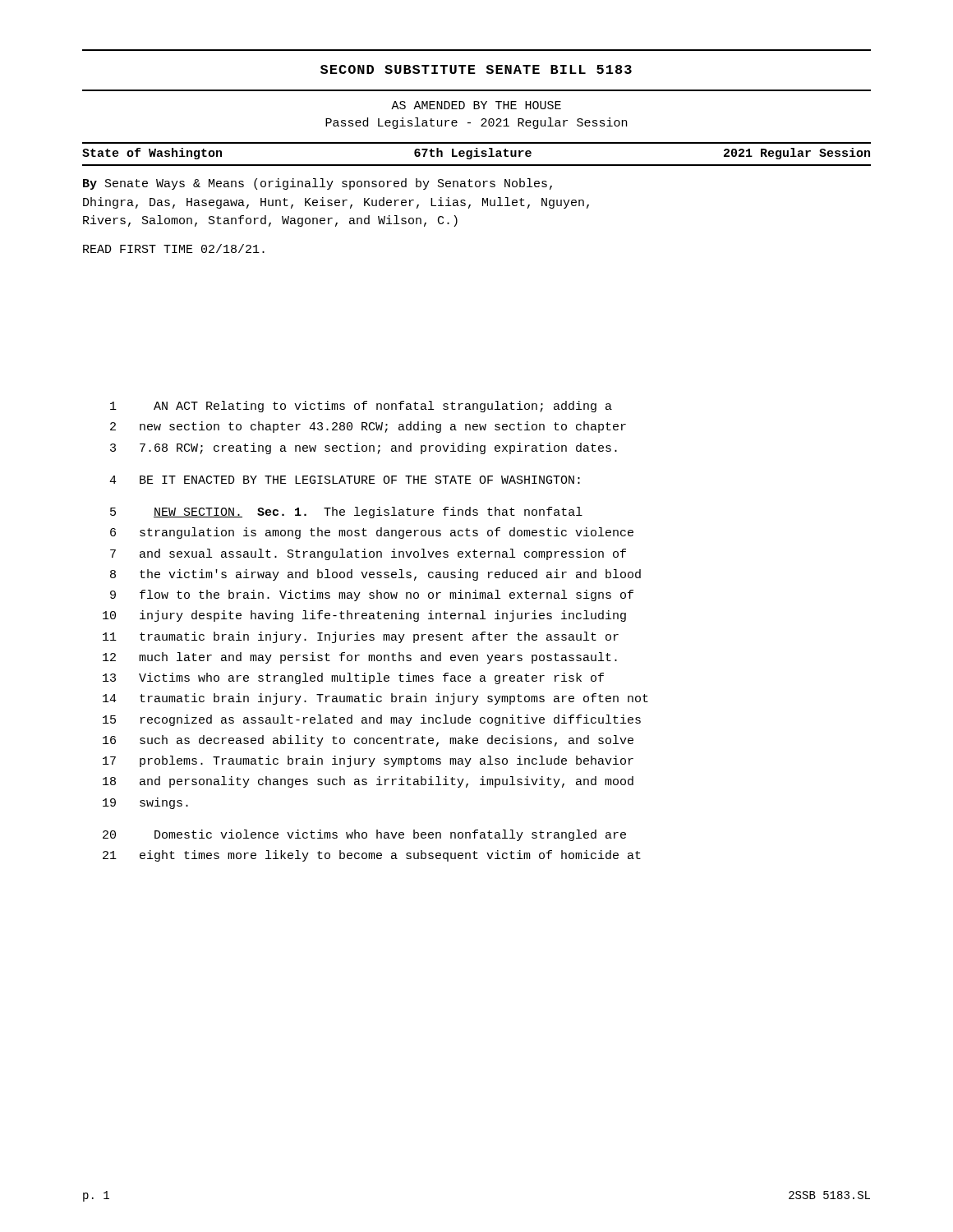Point to the region starting "20 Domestic violence victims who"
The image size is (953, 1232).
tap(476, 836)
